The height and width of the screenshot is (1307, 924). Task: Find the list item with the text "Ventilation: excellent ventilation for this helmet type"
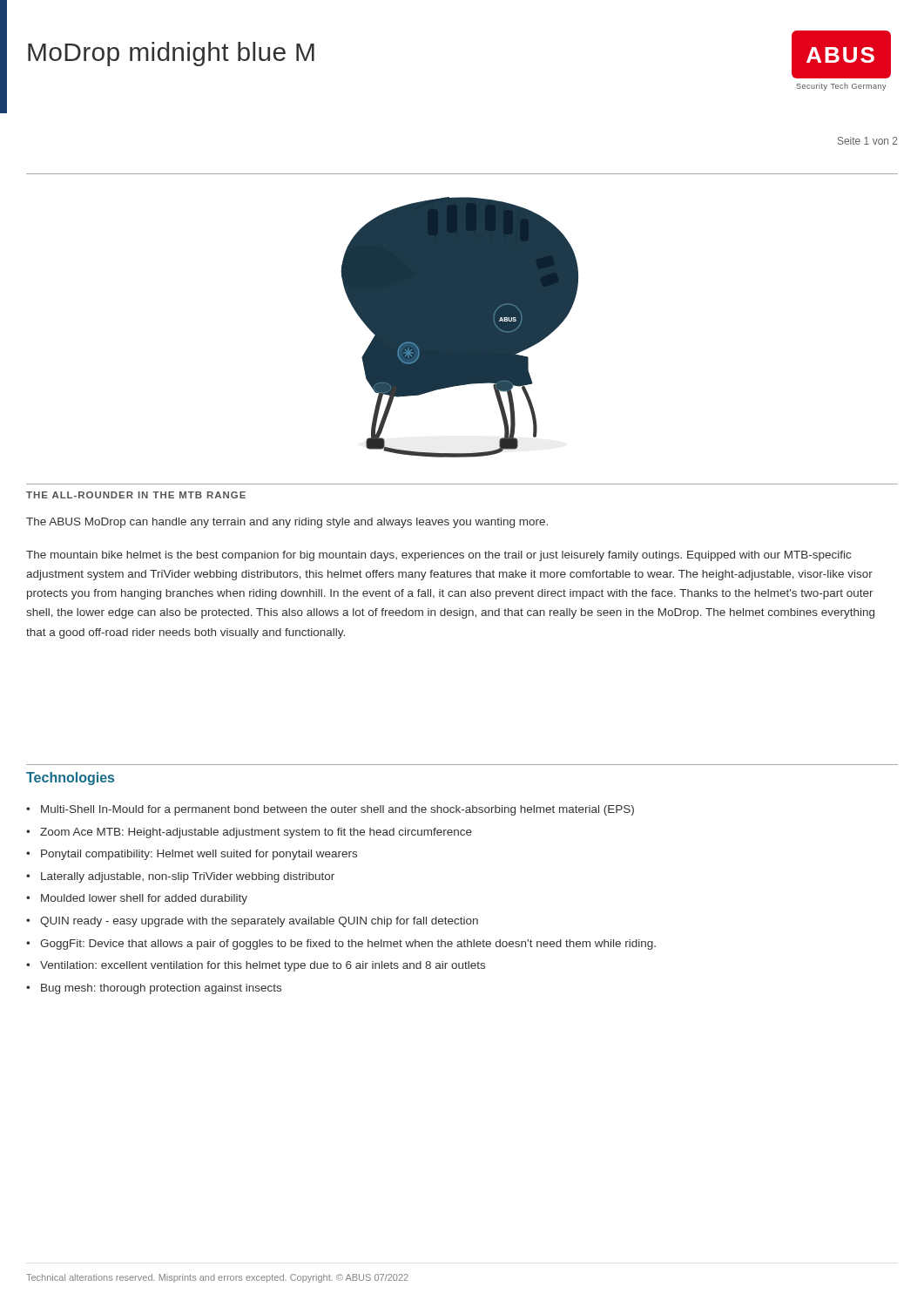tap(263, 965)
